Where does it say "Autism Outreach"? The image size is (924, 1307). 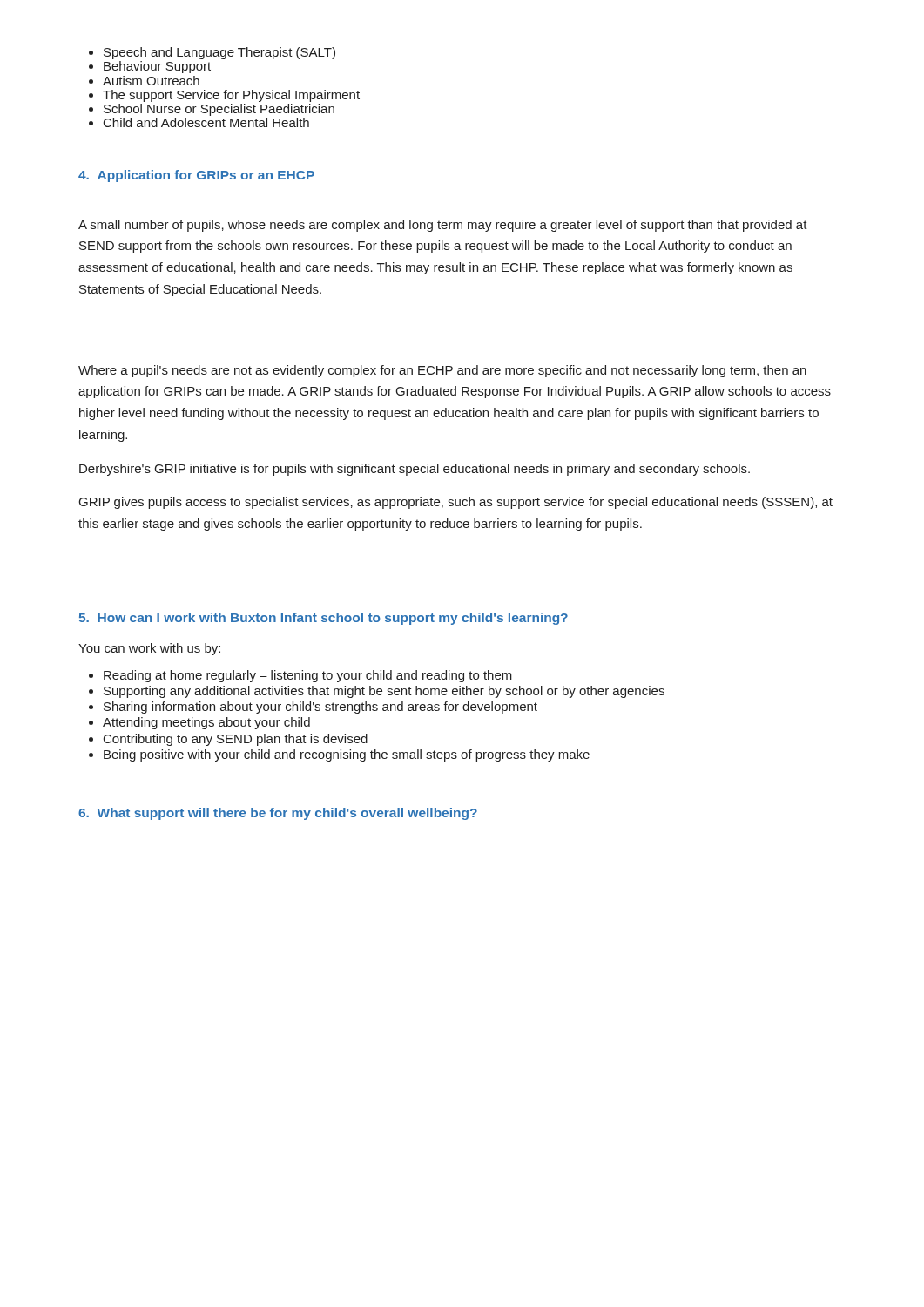click(x=144, y=81)
